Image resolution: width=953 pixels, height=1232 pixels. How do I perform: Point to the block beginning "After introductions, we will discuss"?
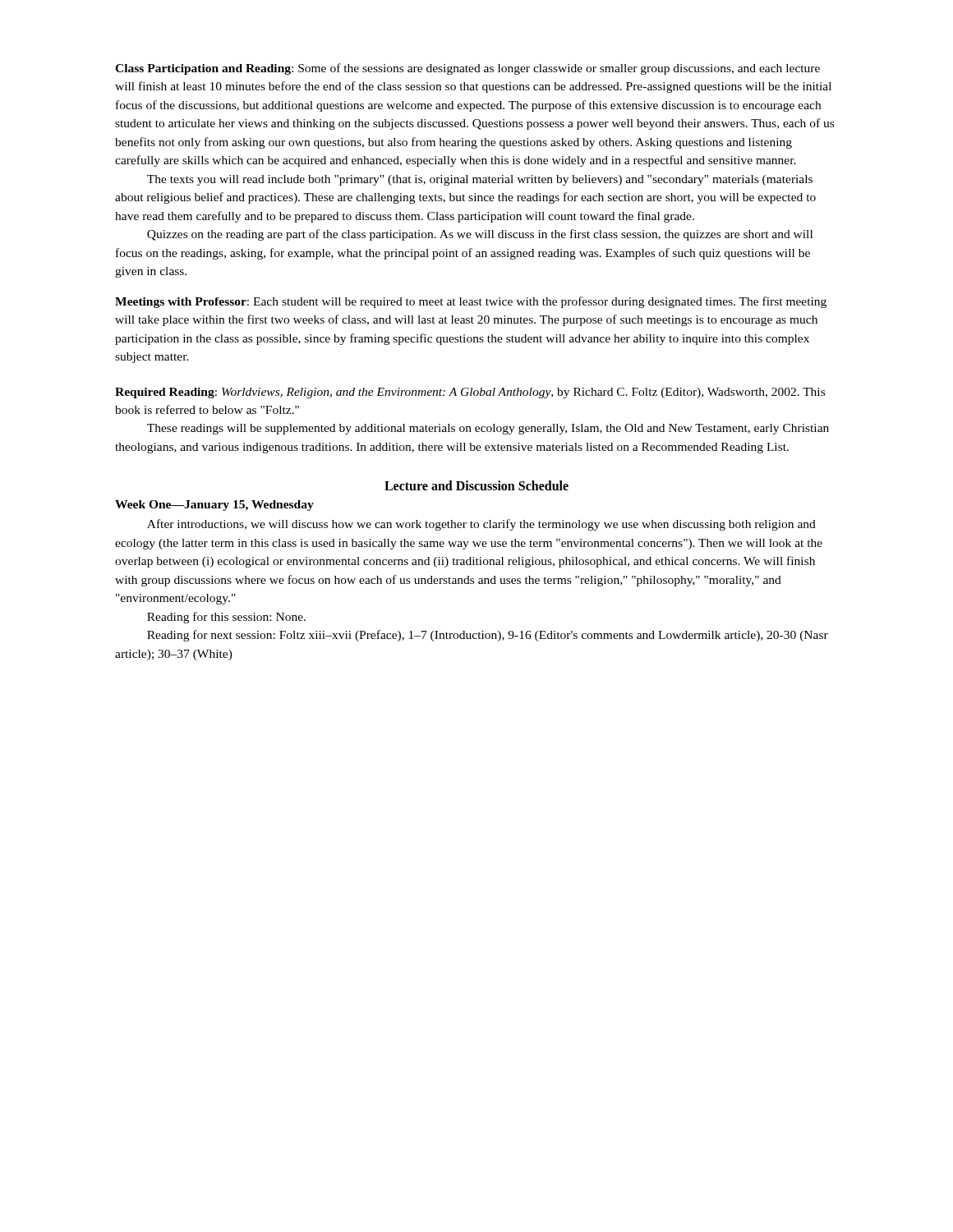(x=476, y=589)
